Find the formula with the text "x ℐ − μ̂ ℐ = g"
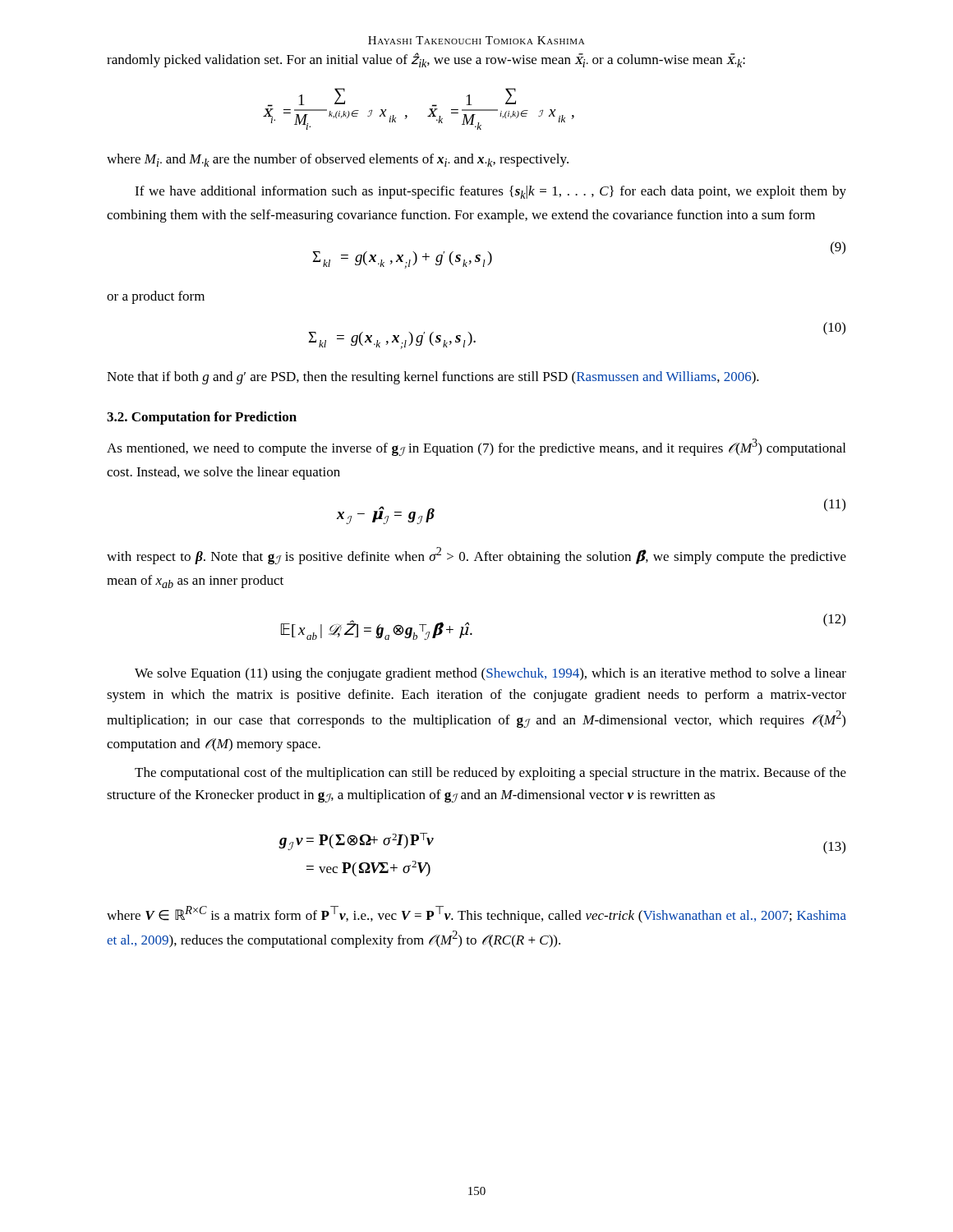The width and height of the screenshot is (953, 1232). 381,511
